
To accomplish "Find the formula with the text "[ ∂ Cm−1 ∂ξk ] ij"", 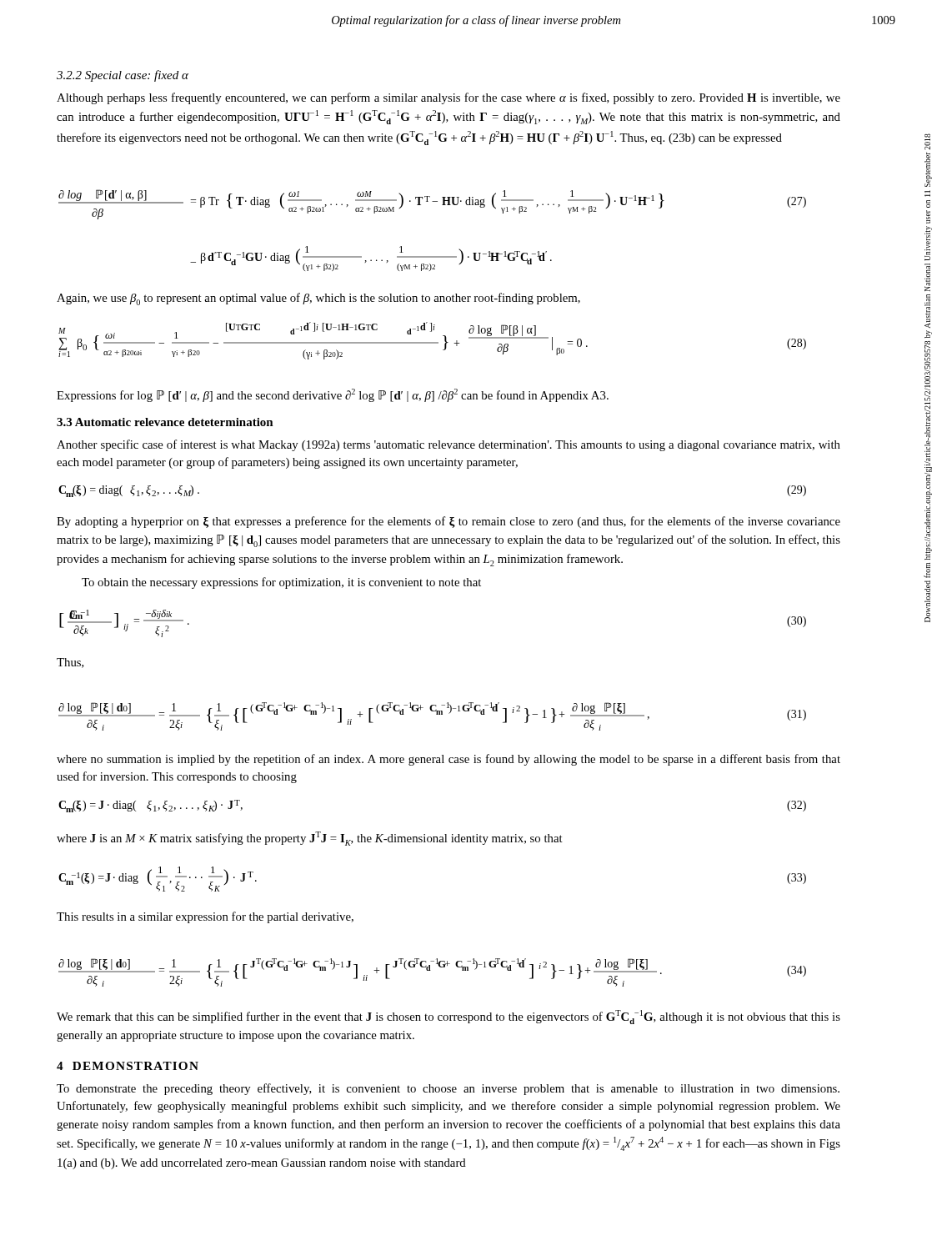I will (117, 623).
